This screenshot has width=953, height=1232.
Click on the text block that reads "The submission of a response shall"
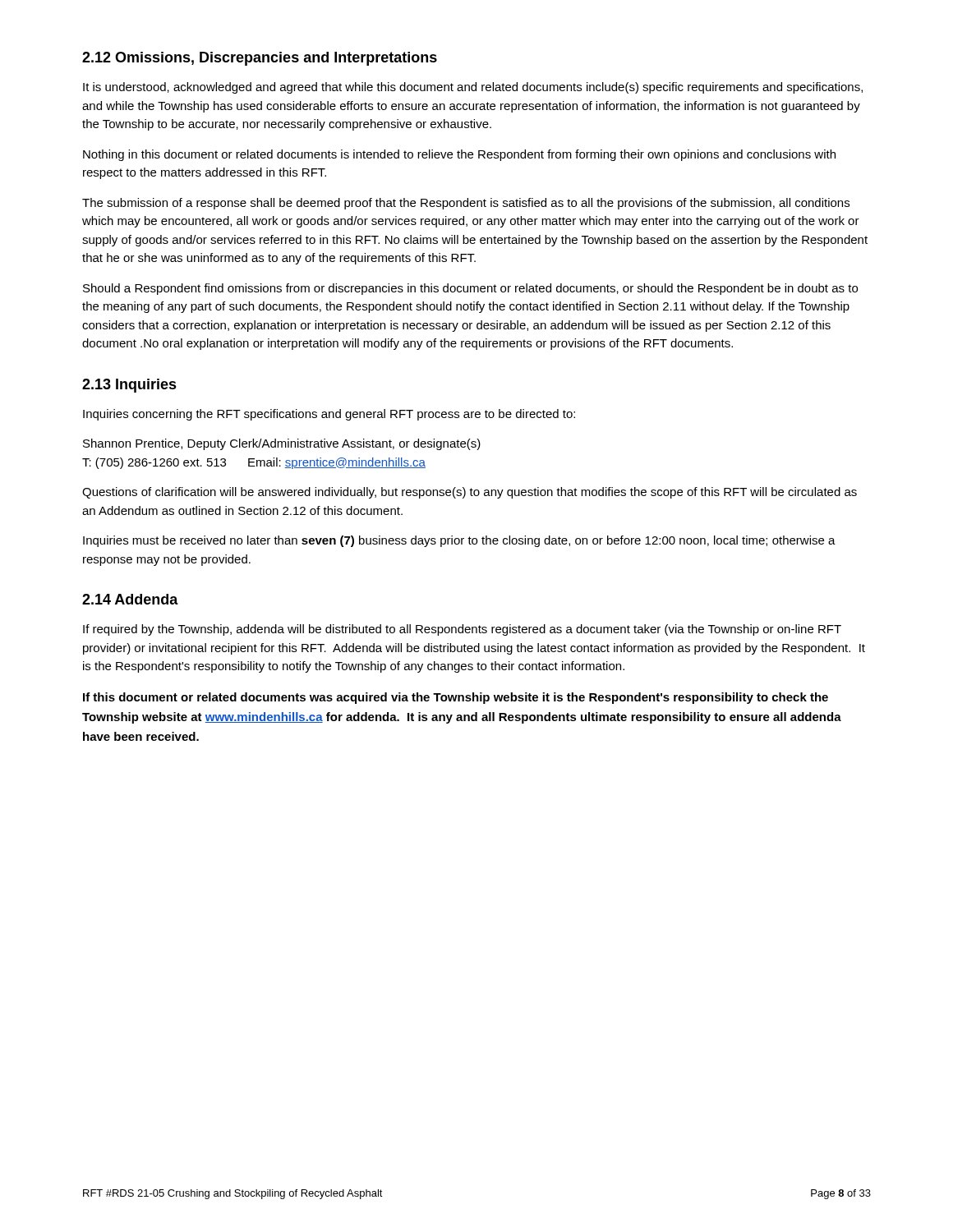click(476, 230)
